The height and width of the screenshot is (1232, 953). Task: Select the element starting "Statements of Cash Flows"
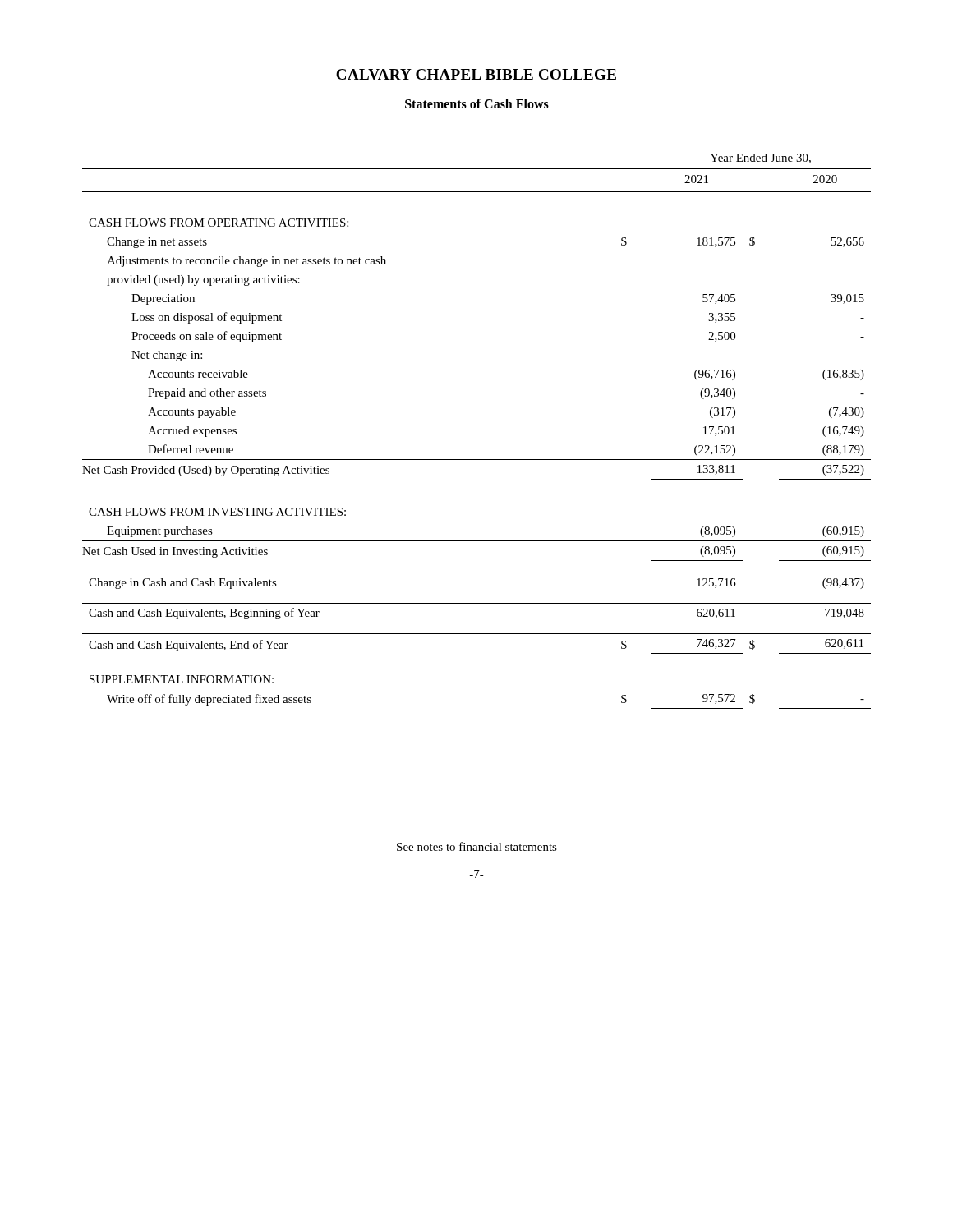[476, 104]
